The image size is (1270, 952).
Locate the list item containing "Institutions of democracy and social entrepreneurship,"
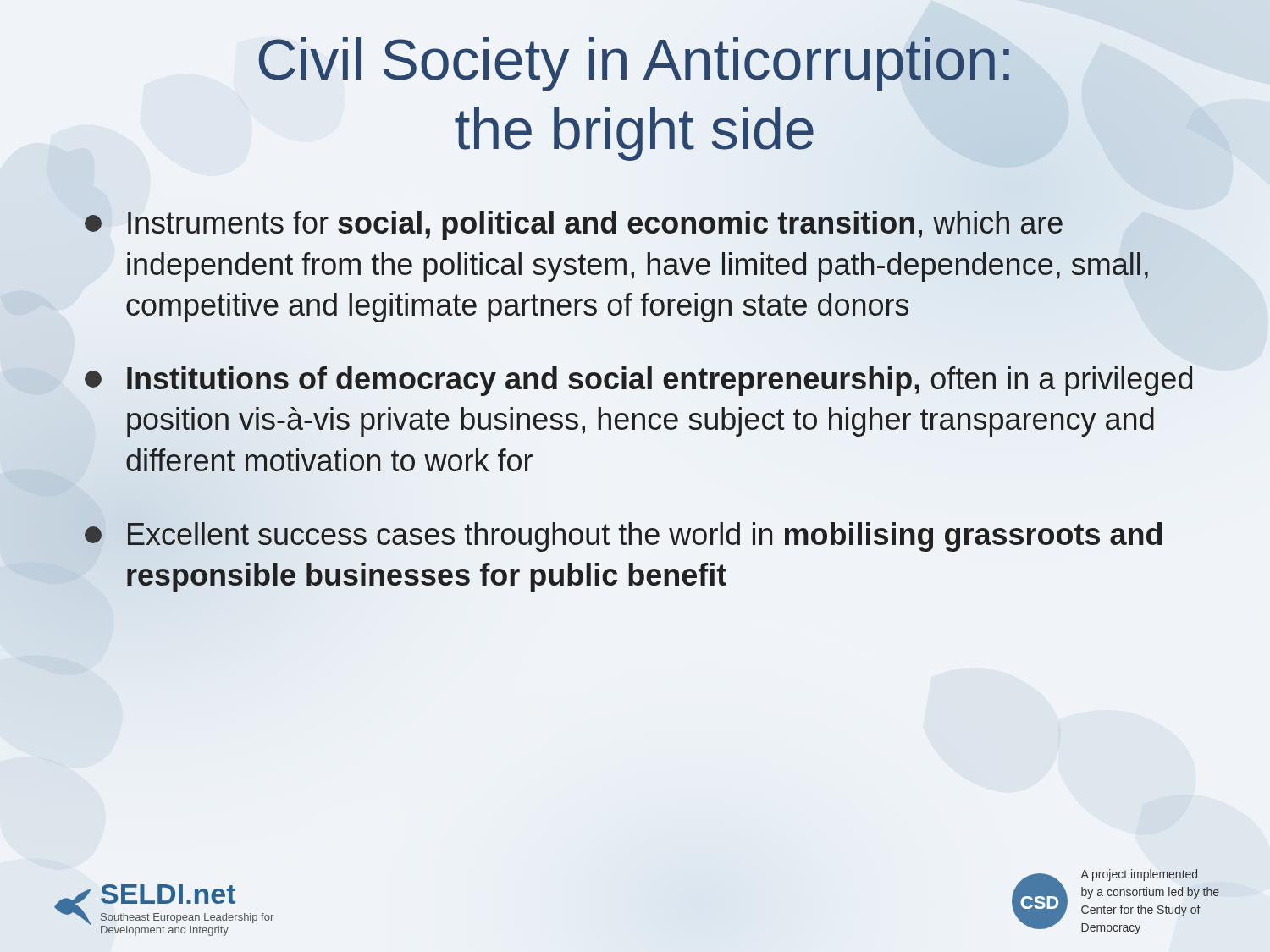click(x=652, y=420)
